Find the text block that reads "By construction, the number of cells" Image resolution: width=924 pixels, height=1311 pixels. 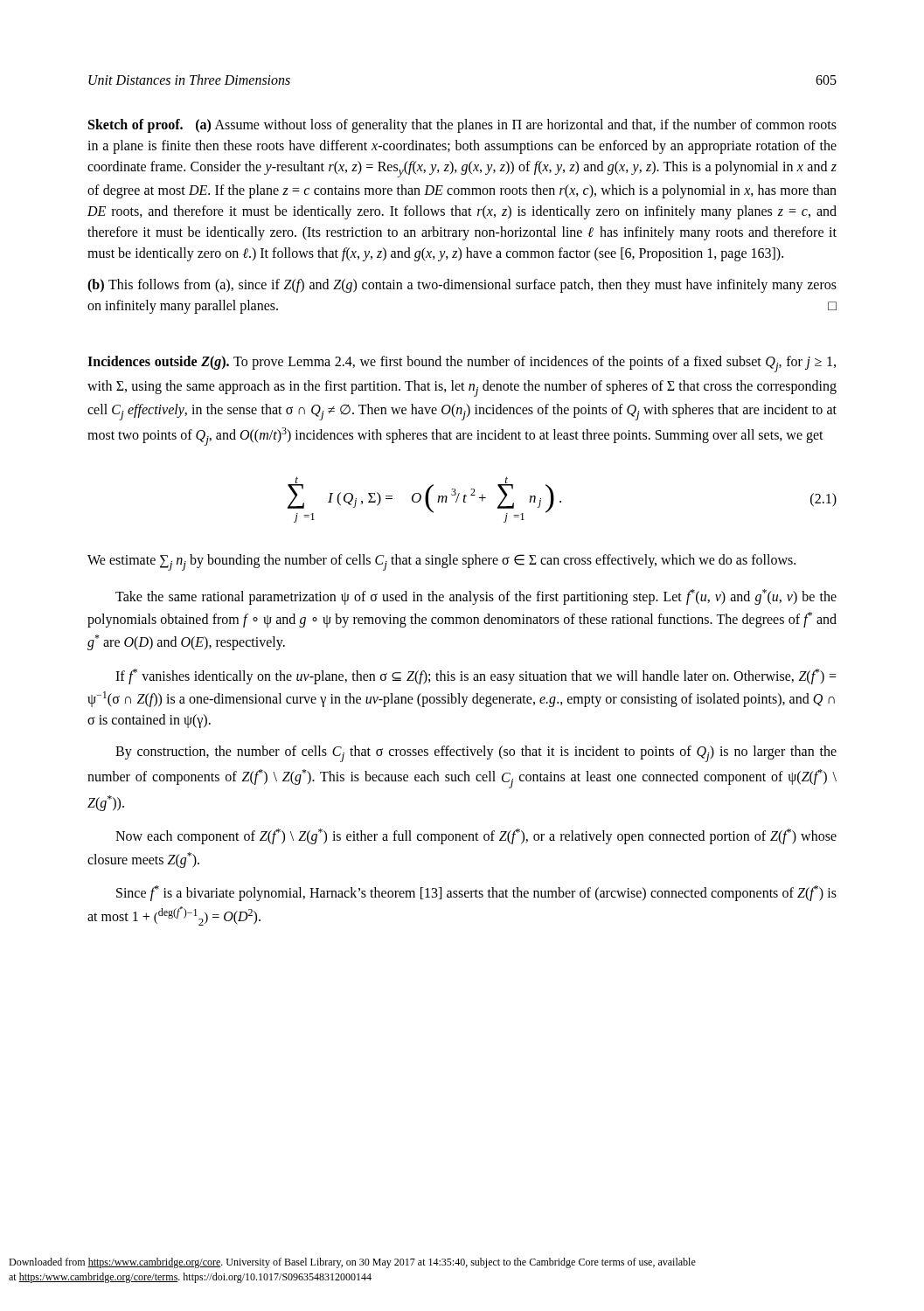pos(462,777)
